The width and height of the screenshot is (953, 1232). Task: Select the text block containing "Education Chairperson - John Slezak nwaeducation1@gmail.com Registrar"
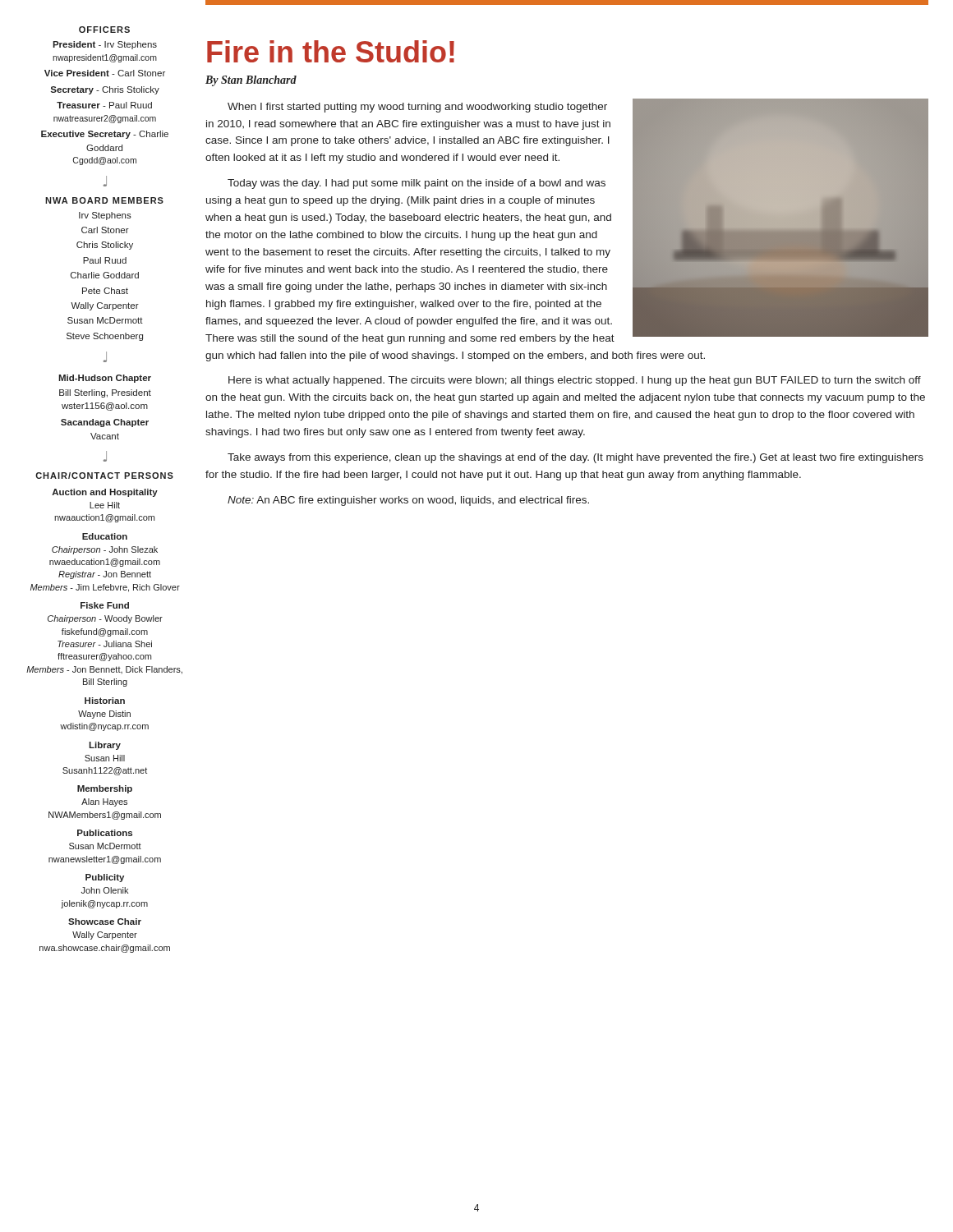105,561
